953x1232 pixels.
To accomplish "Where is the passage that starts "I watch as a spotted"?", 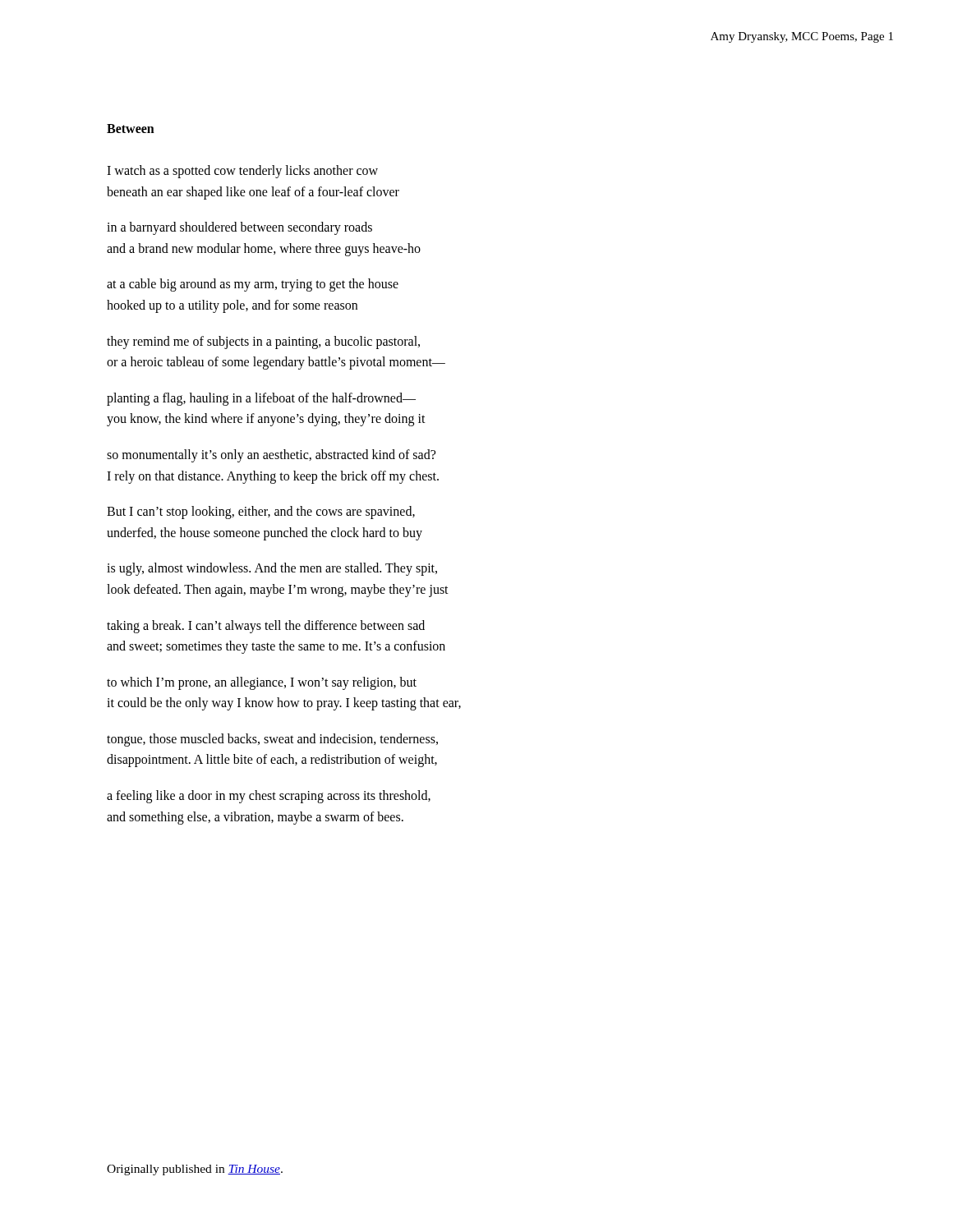I will pos(242,172).
